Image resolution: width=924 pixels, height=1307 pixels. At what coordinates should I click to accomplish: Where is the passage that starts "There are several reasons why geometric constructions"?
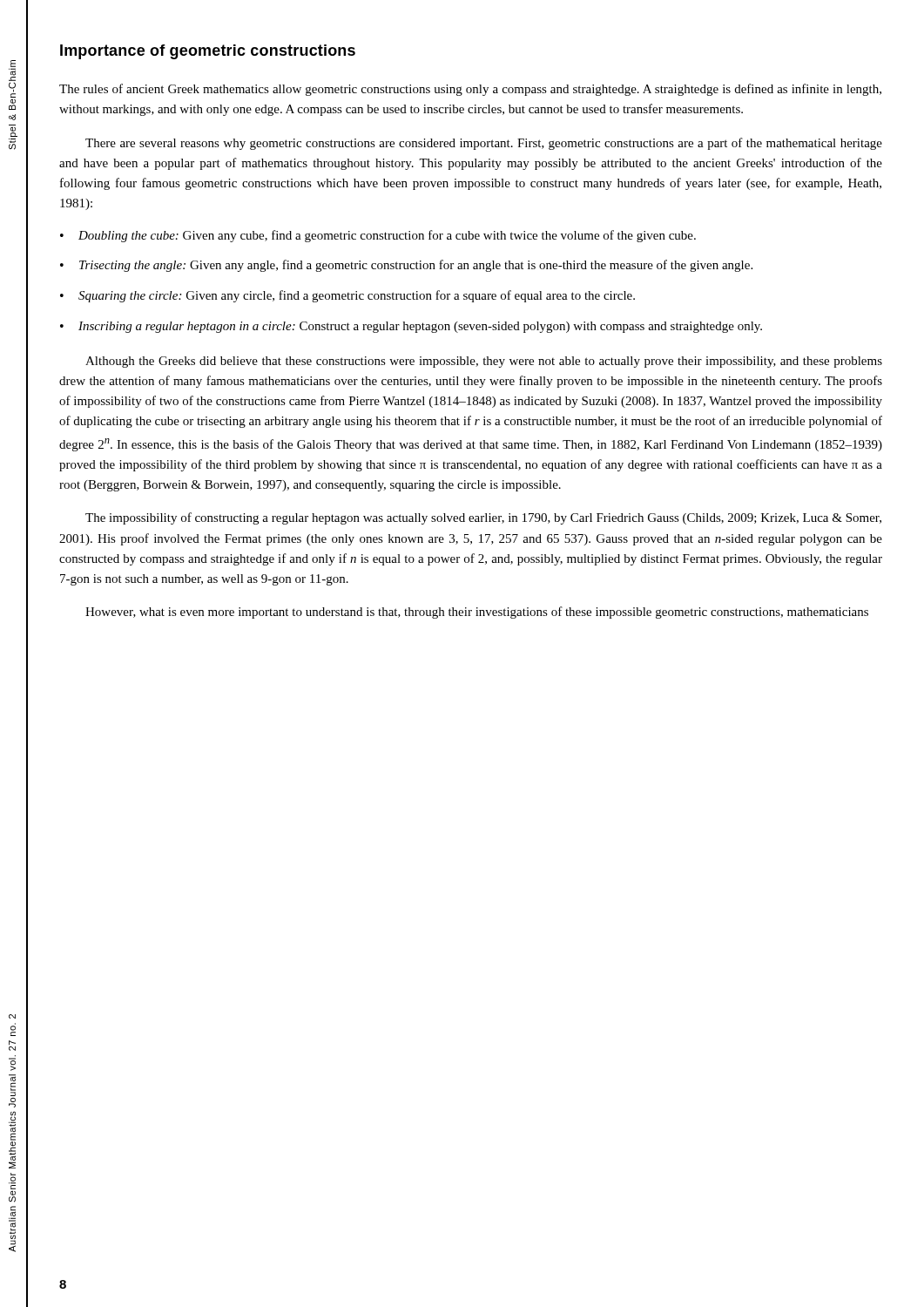coord(471,173)
